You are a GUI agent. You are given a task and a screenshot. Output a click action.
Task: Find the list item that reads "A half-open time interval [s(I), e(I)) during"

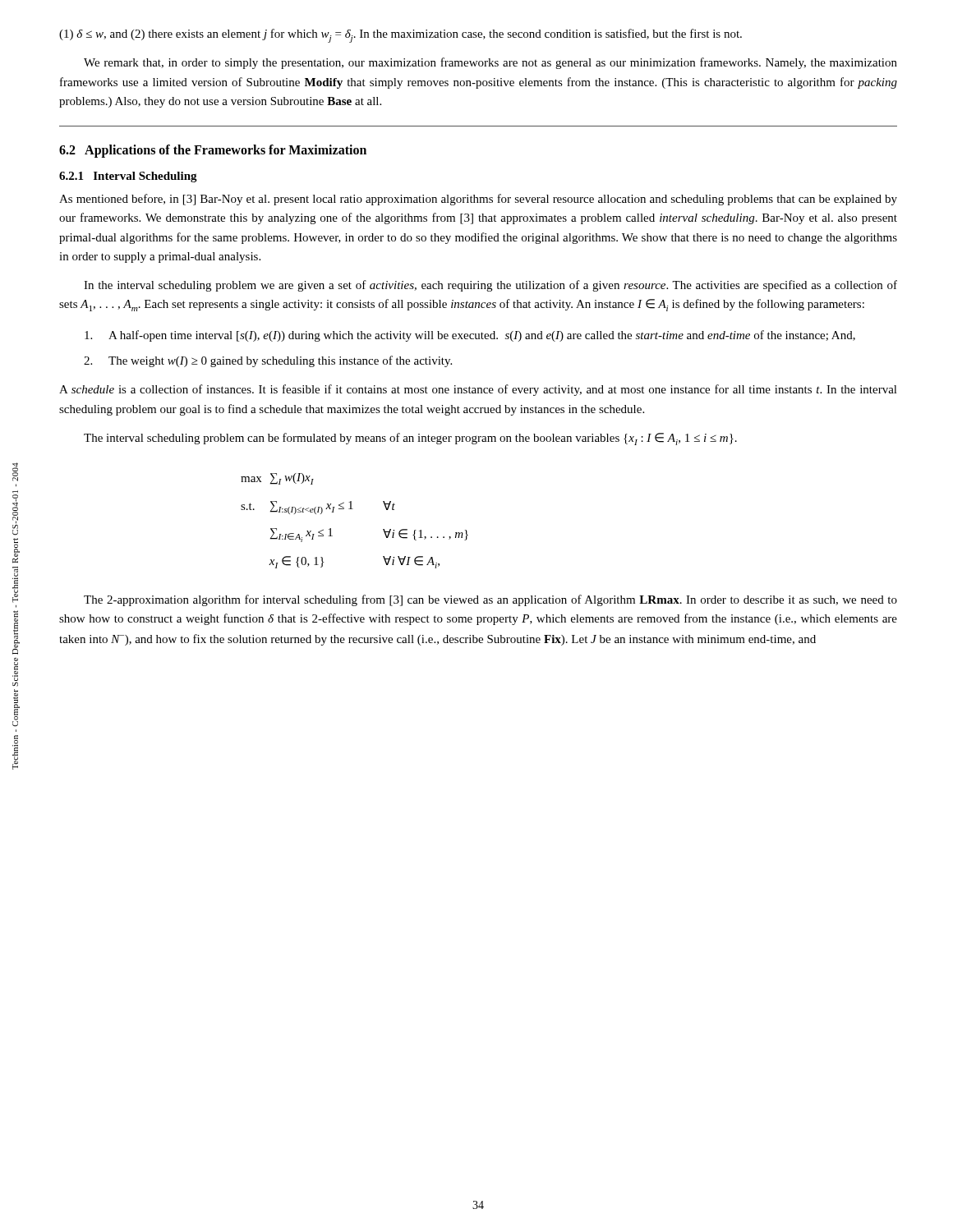pyautogui.click(x=490, y=336)
